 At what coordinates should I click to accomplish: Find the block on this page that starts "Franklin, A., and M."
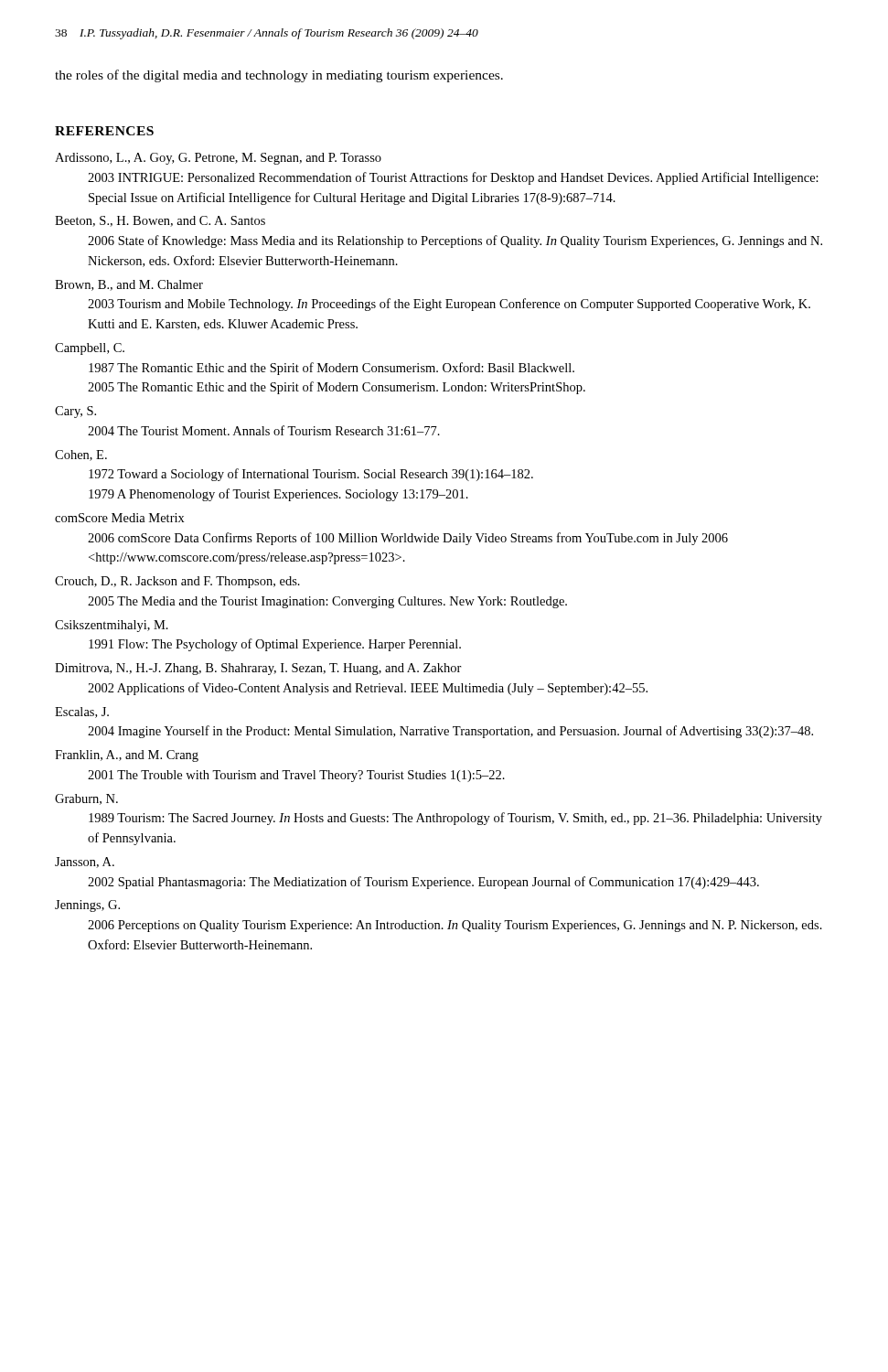[x=444, y=765]
